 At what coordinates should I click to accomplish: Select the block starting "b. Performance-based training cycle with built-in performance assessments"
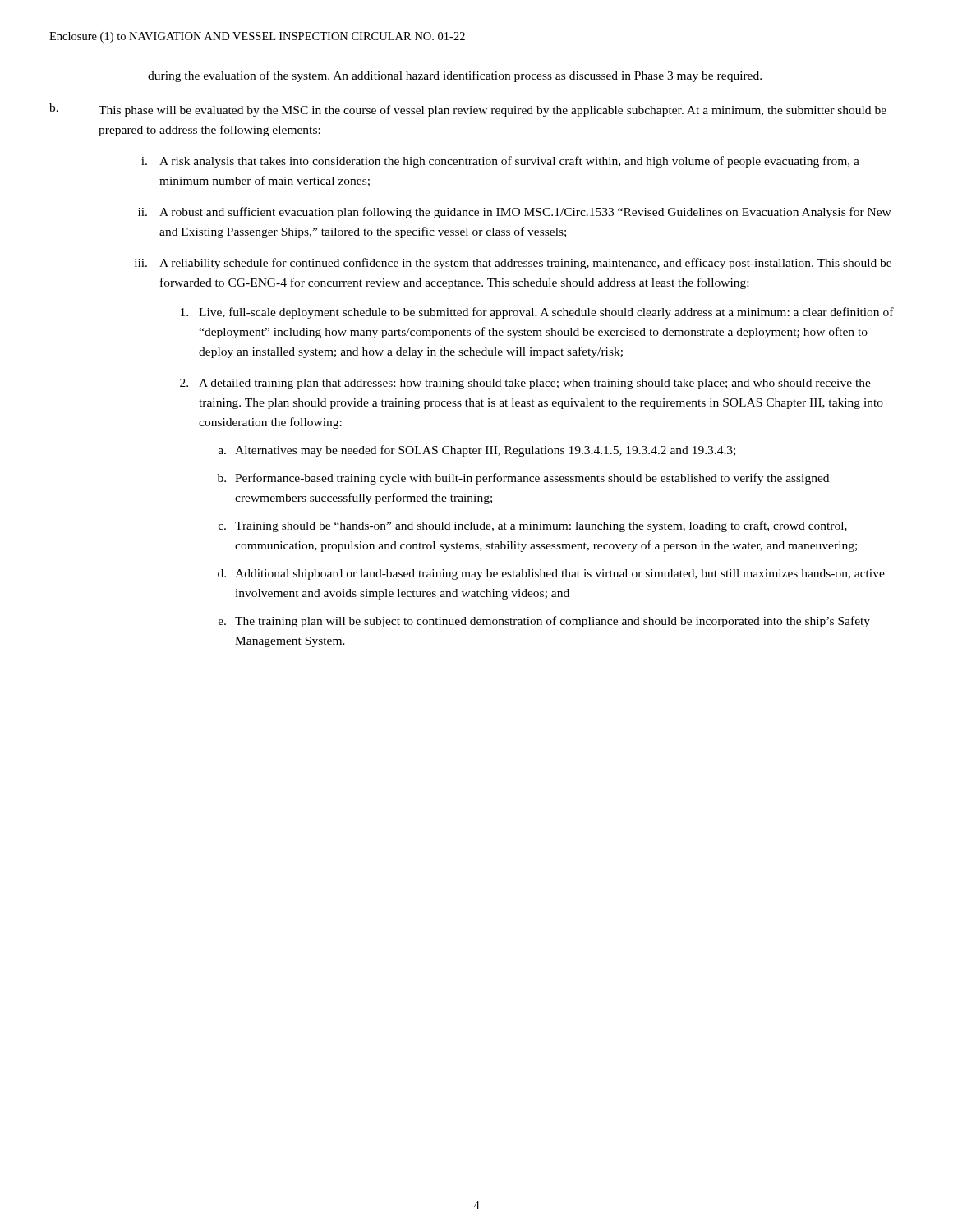click(x=551, y=488)
